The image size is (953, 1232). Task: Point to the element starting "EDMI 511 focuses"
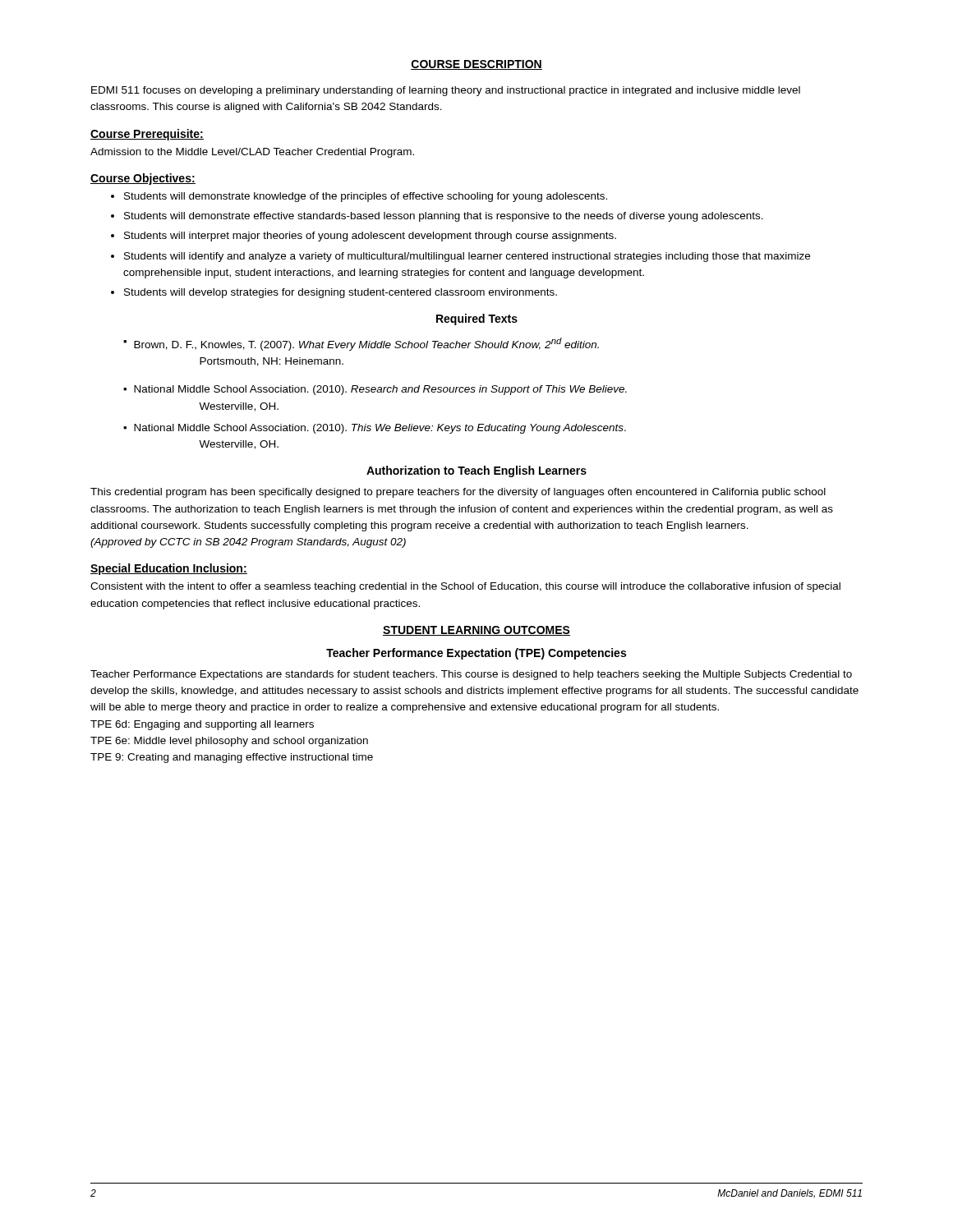click(x=445, y=98)
